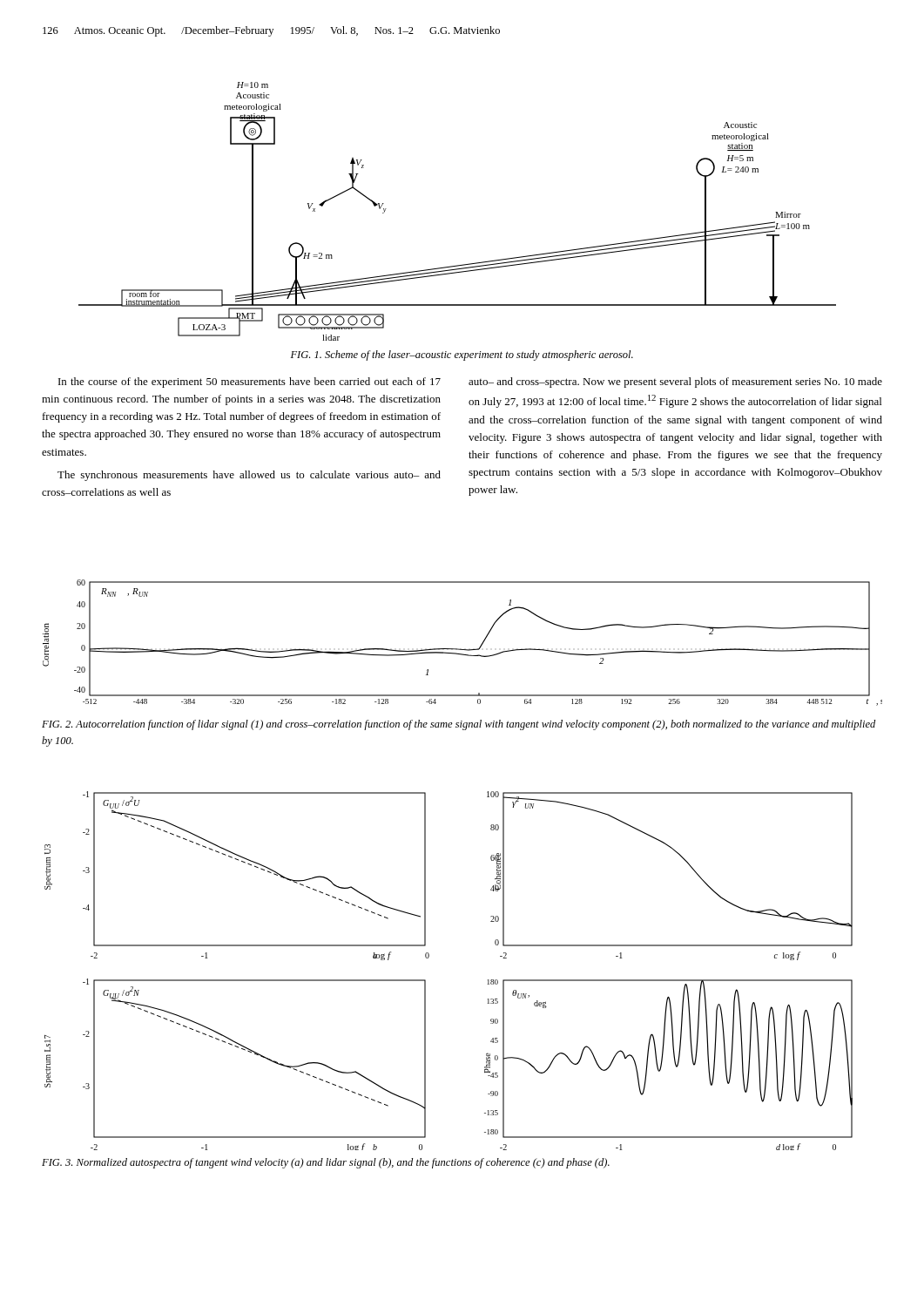Select the caption containing "FIG. 3. Normalized autospectra of tangent wind"
The width and height of the screenshot is (924, 1307).
[326, 1162]
